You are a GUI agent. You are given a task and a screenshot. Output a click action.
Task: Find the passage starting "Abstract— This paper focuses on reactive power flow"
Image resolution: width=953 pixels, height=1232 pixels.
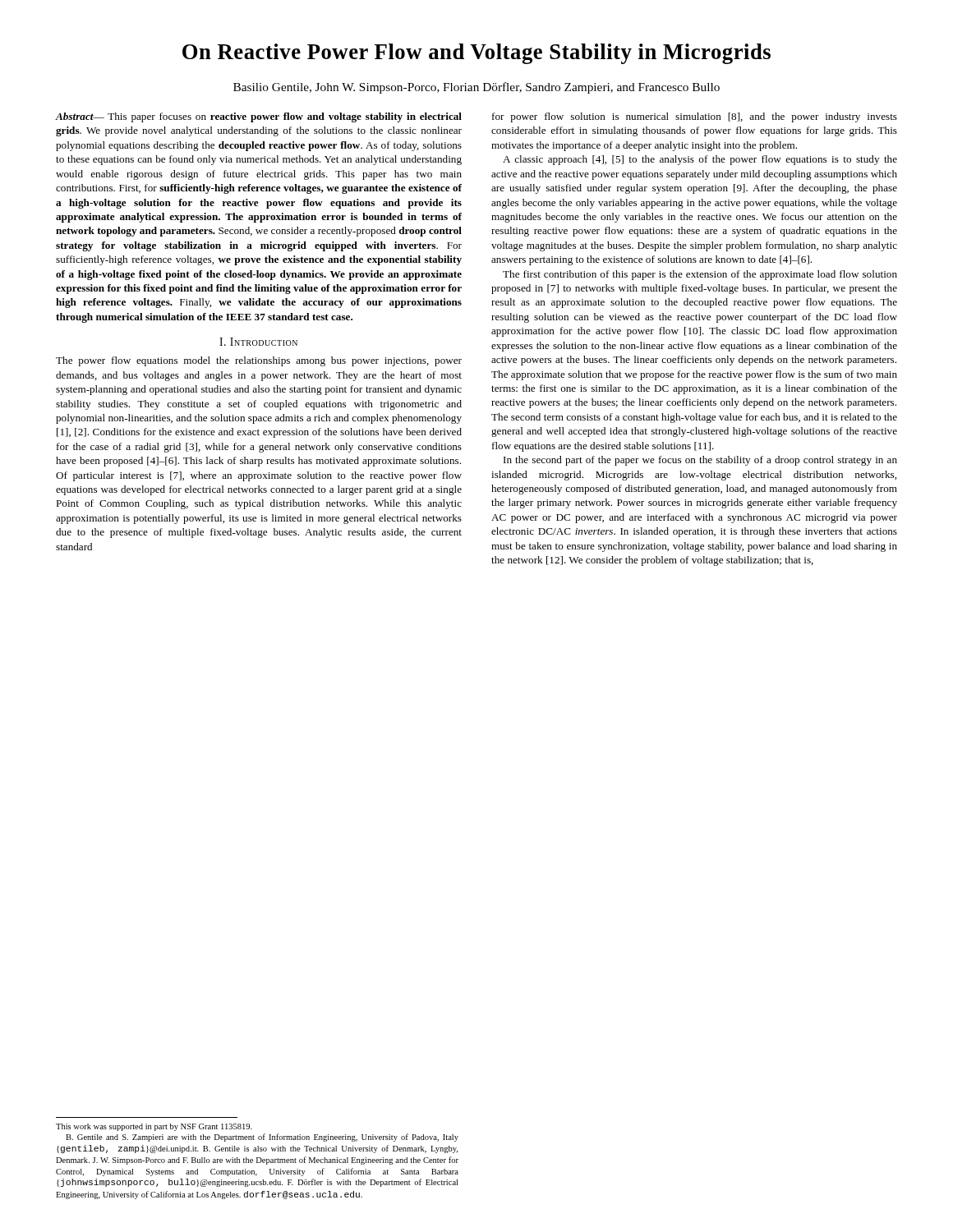259,217
